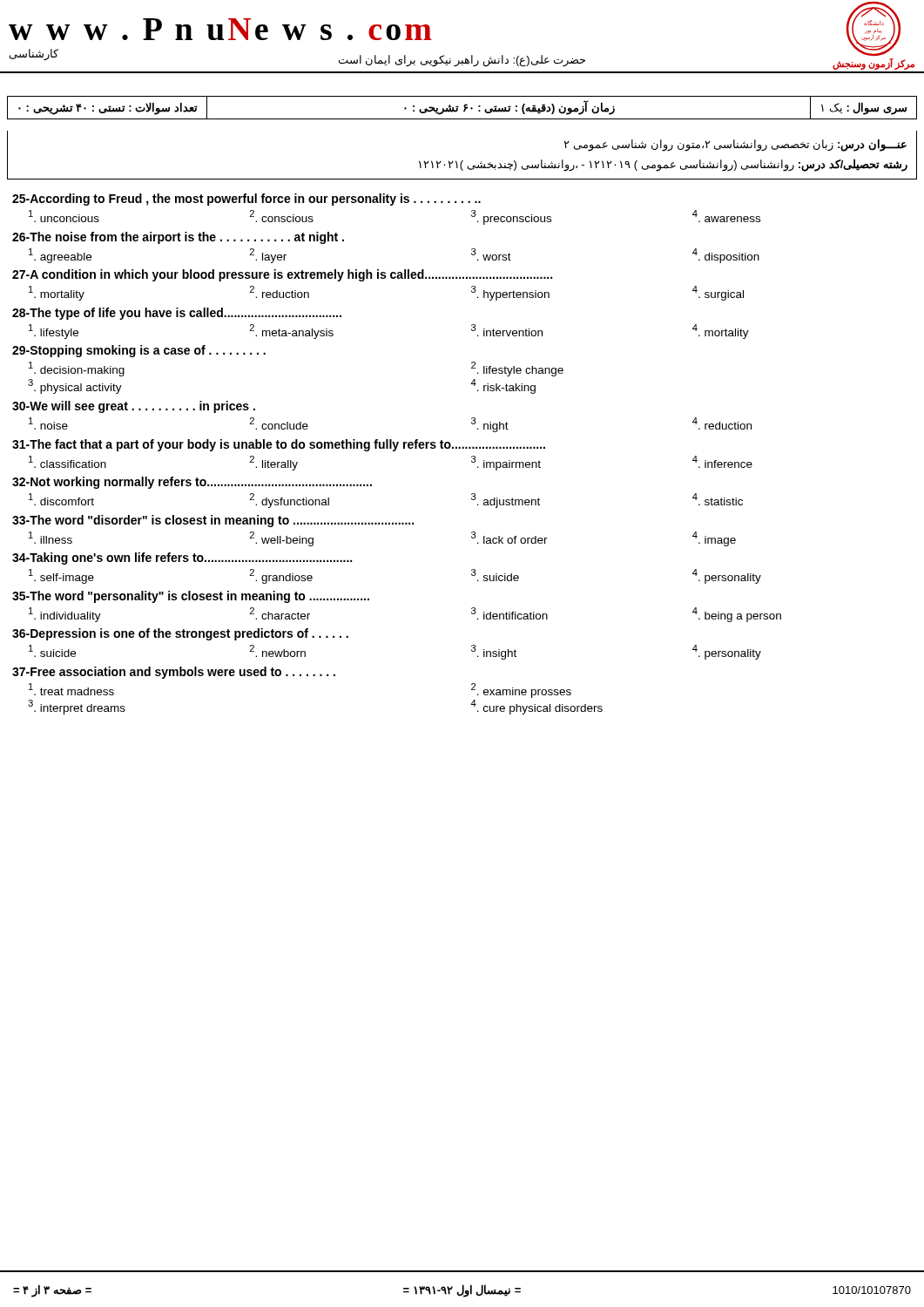Locate the table with the text "سری سوال :"
This screenshot has height=1307, width=924.
[x=462, y=108]
